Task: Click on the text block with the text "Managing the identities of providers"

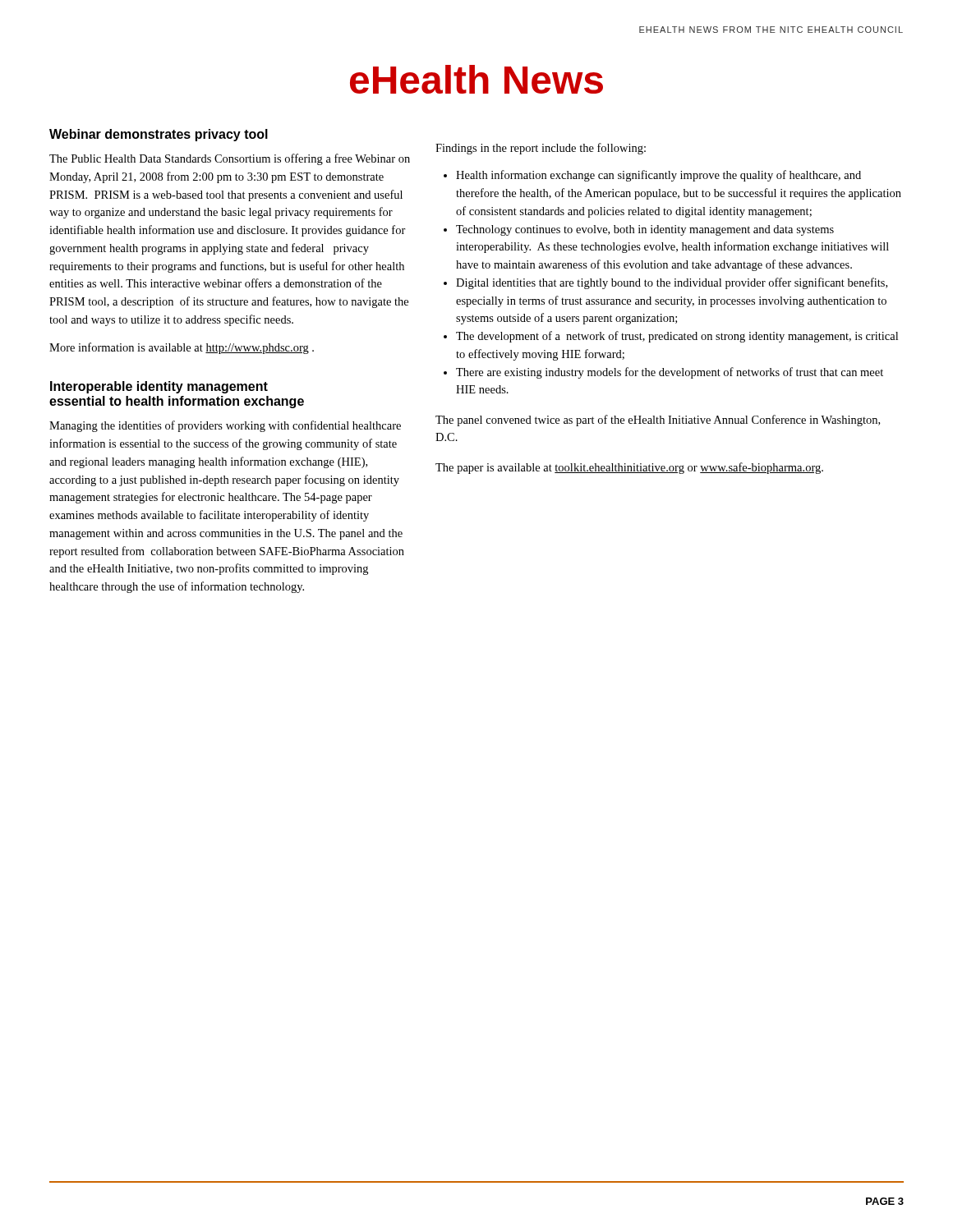Action: click(x=230, y=507)
